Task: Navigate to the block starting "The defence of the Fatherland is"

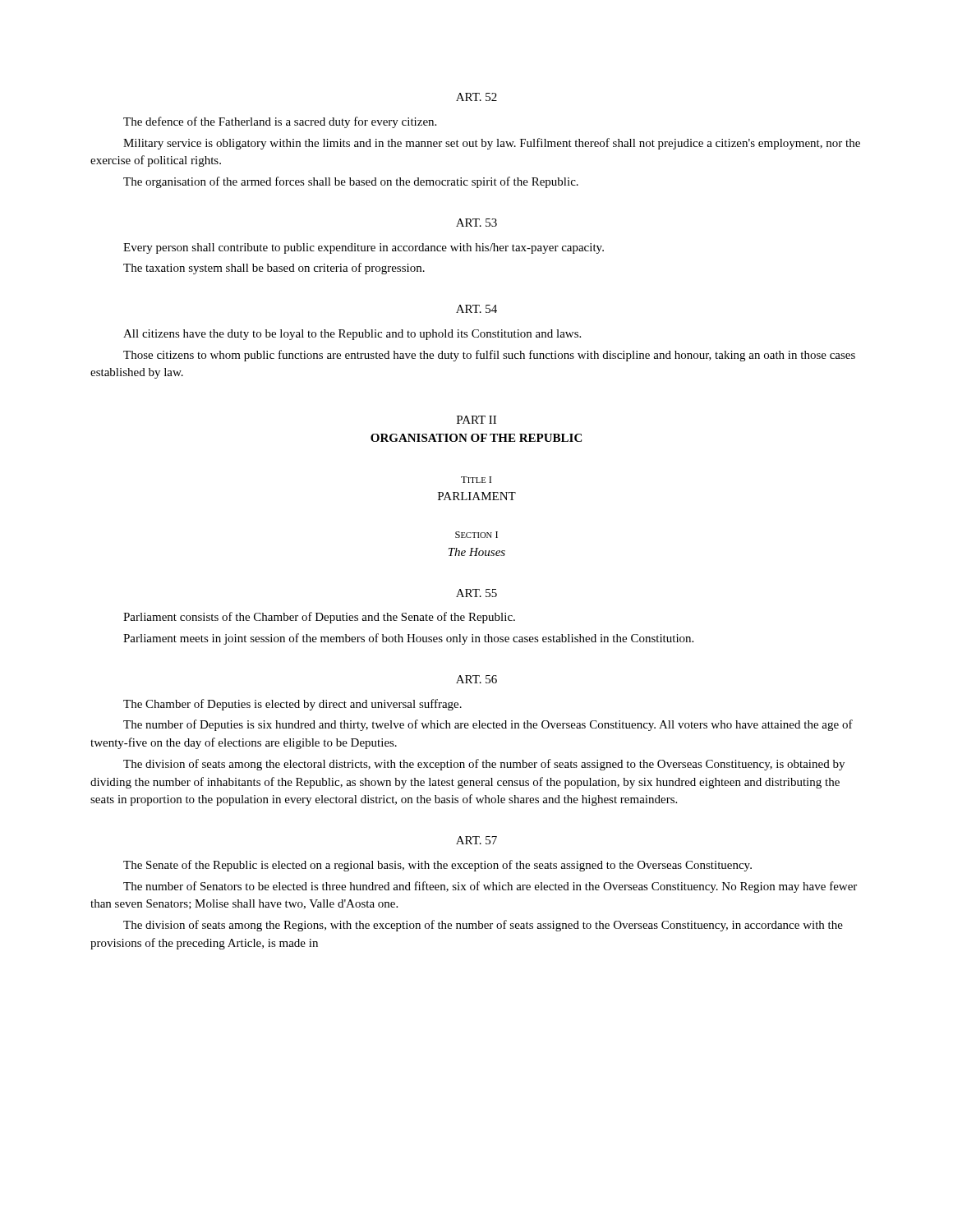Action: coord(476,152)
